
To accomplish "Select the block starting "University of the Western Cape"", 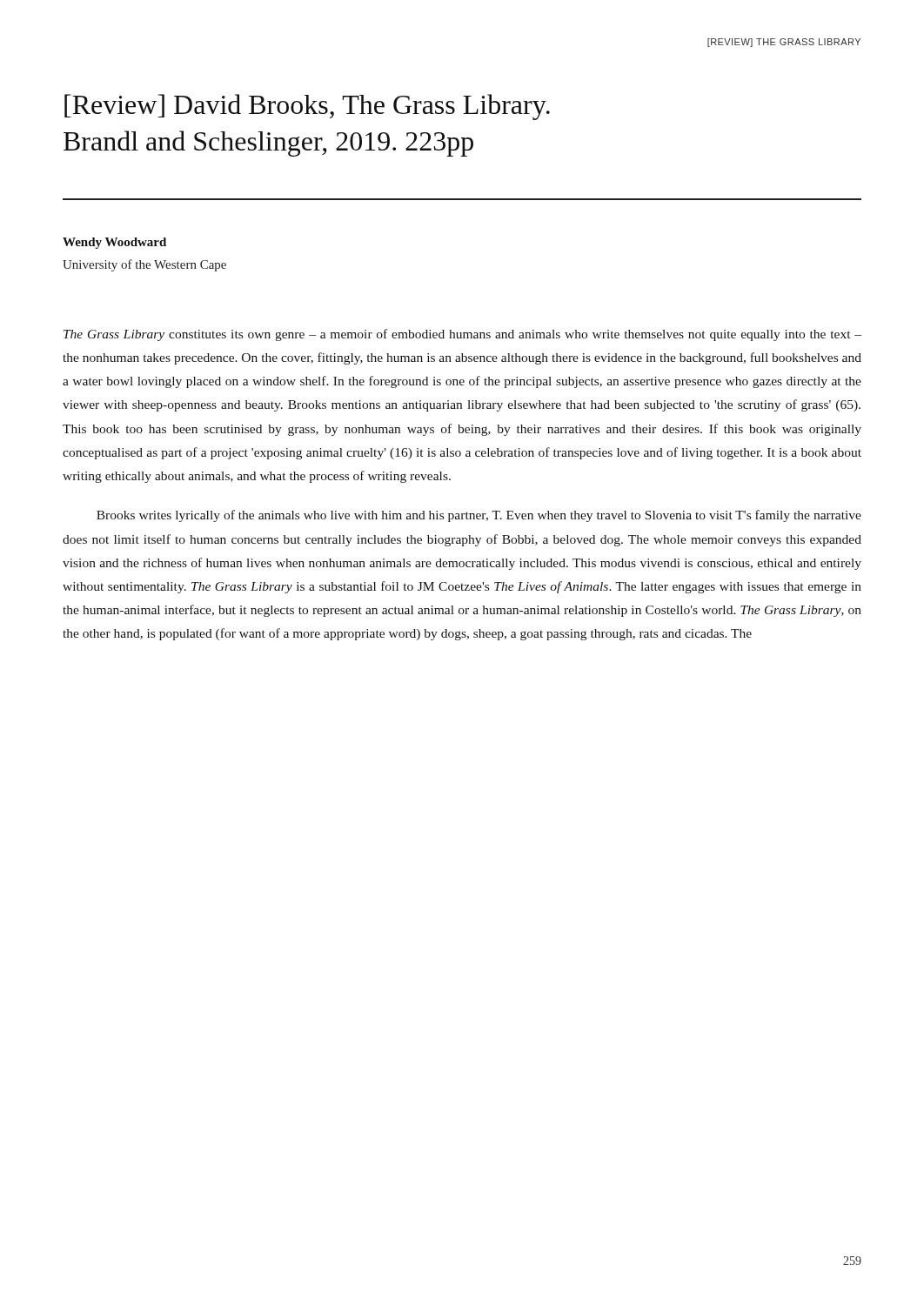I will click(145, 264).
